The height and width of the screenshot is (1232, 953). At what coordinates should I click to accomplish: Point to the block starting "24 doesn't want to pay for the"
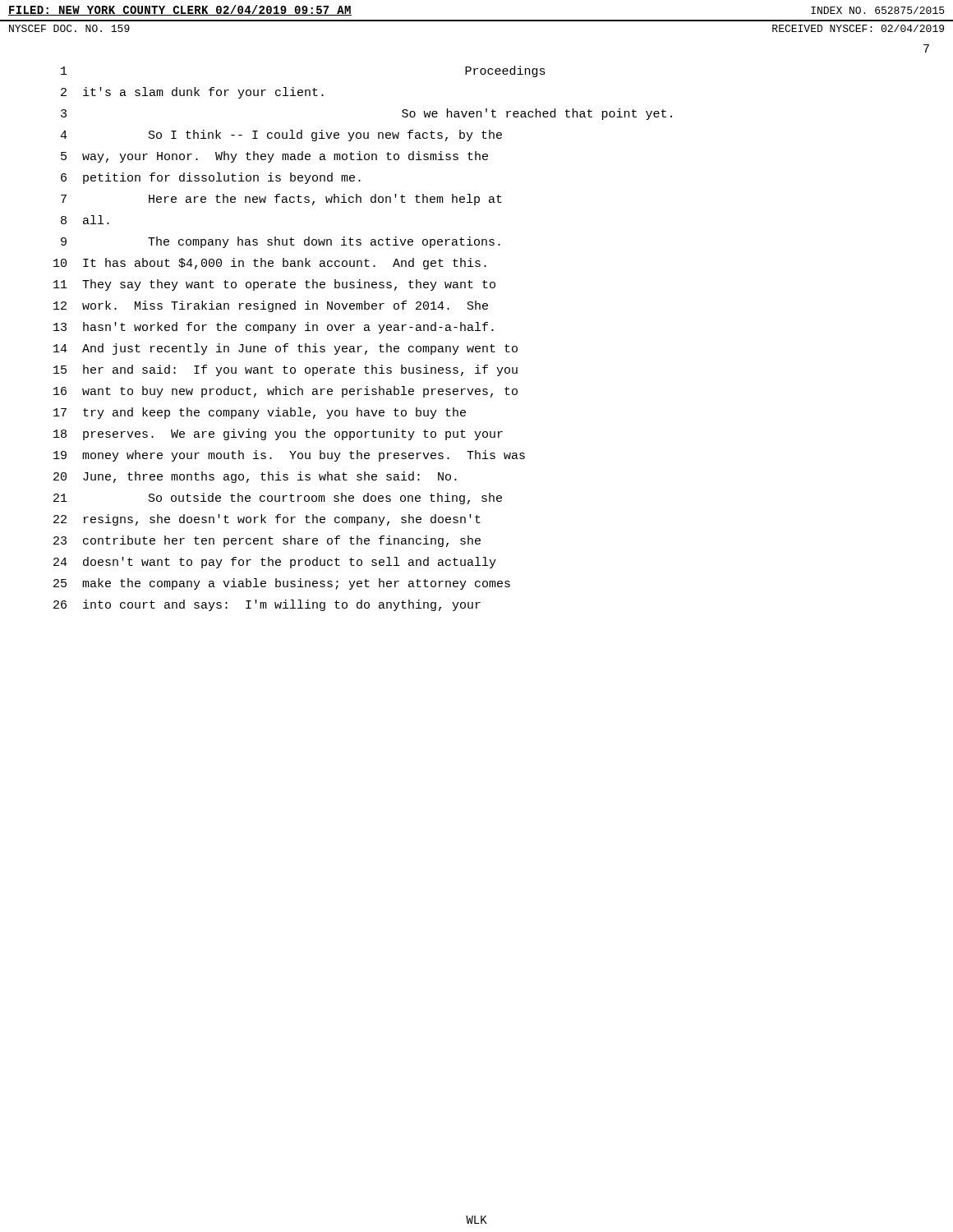click(x=476, y=563)
